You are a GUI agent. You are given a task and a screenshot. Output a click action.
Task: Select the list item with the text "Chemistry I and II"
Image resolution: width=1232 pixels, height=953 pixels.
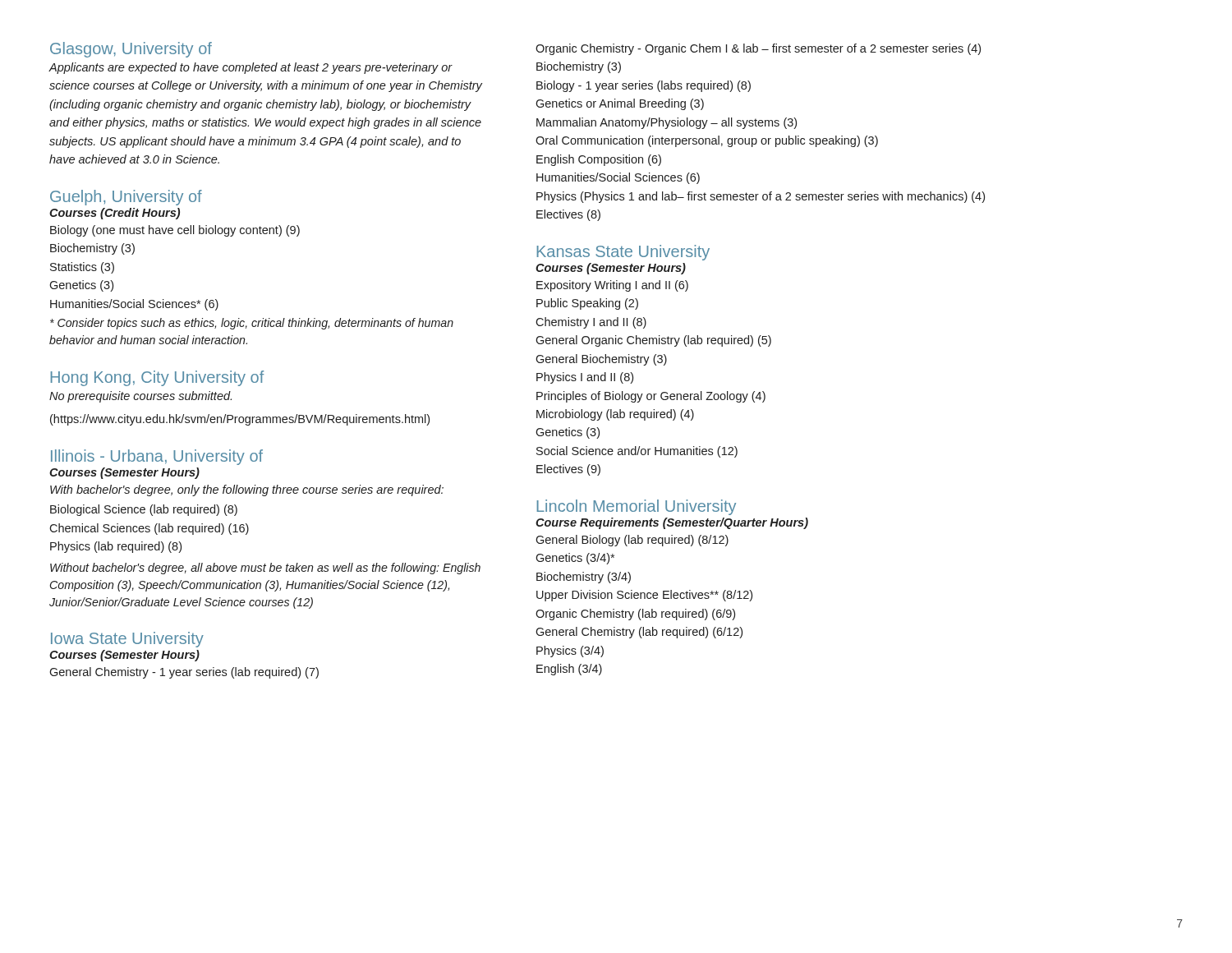pyautogui.click(x=591, y=322)
